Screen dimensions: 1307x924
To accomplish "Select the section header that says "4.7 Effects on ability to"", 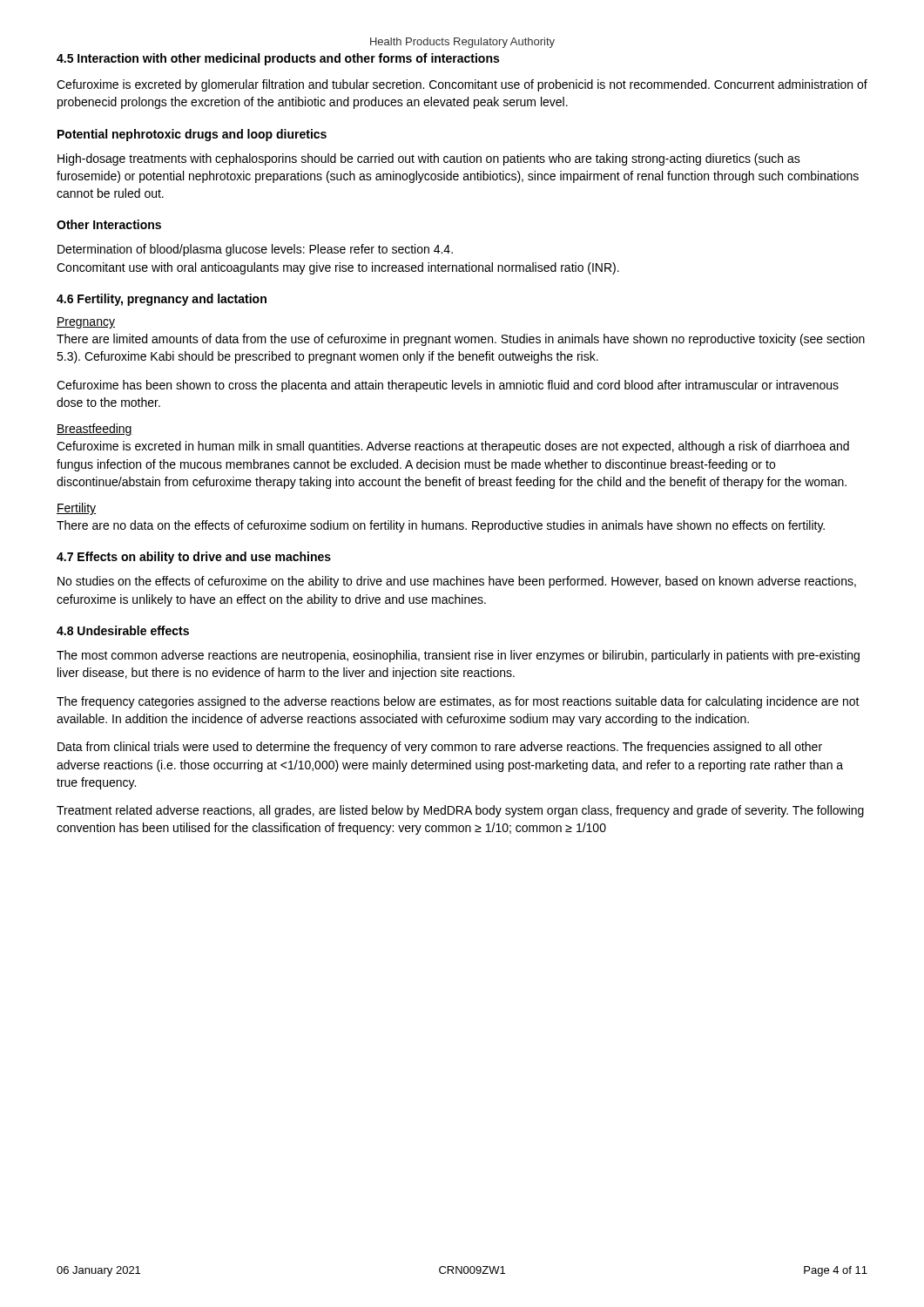I will coord(194,557).
